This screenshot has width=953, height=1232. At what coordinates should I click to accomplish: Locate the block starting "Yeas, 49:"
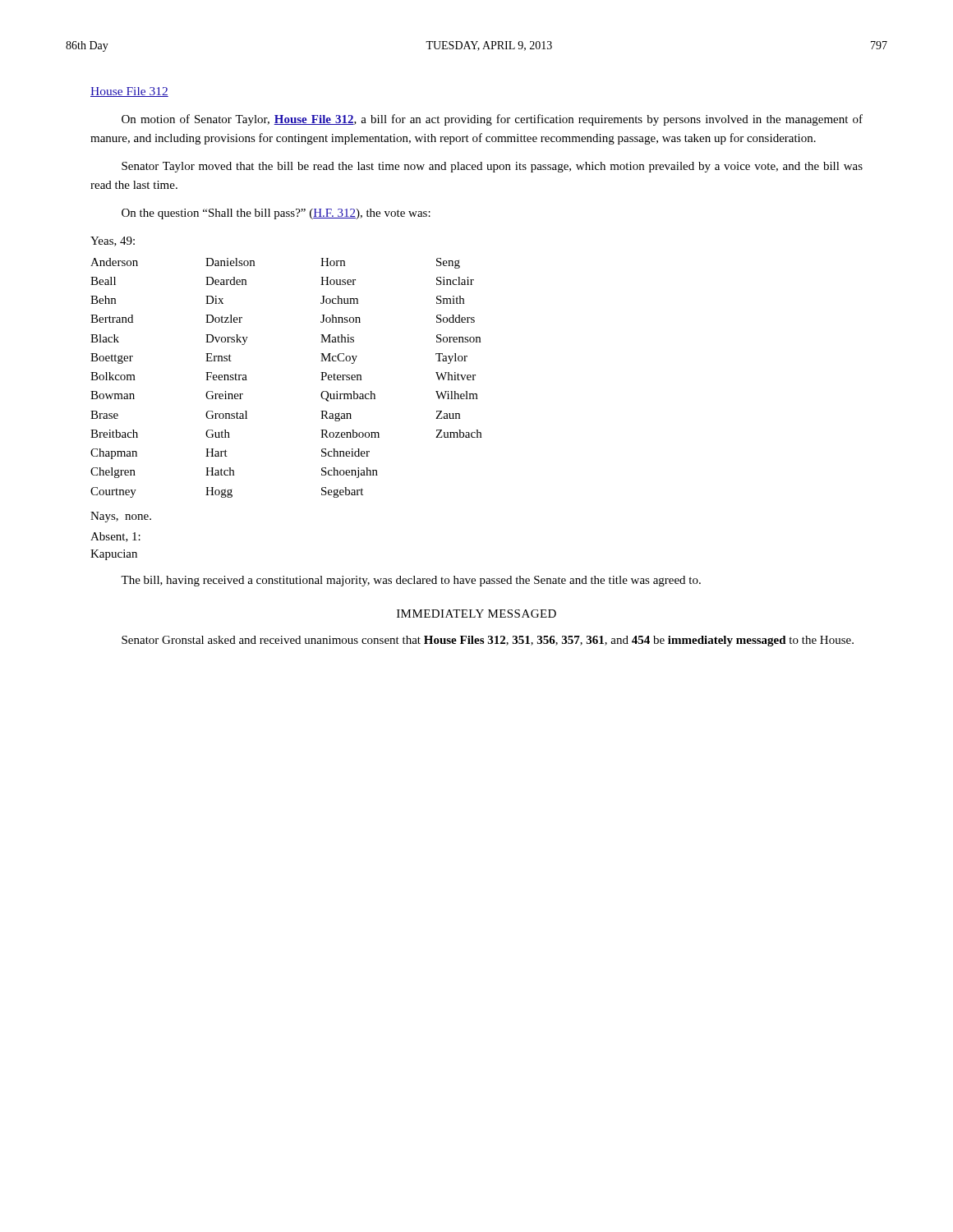113,240
